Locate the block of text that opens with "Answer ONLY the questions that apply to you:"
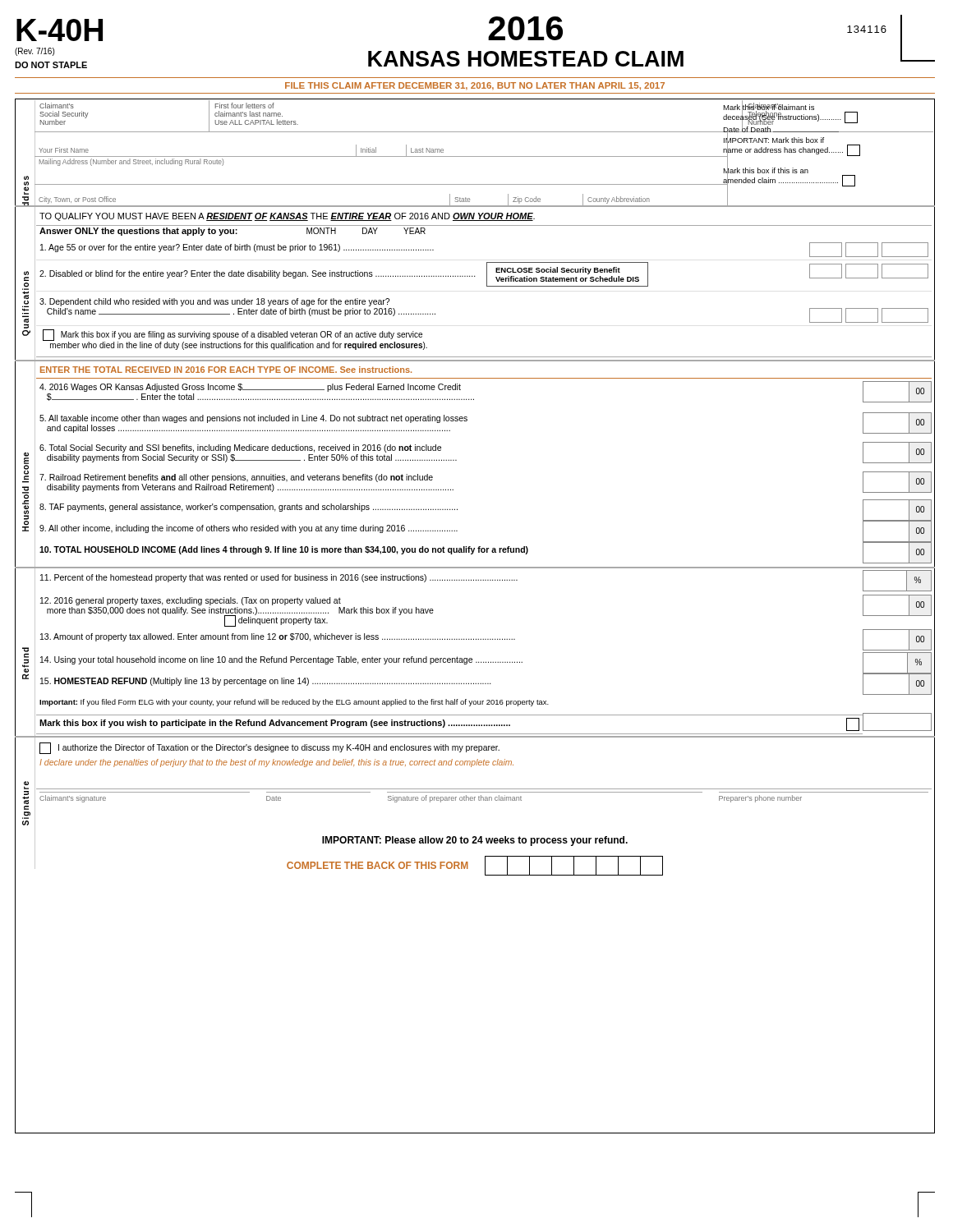Viewport: 953px width, 1232px height. (233, 231)
